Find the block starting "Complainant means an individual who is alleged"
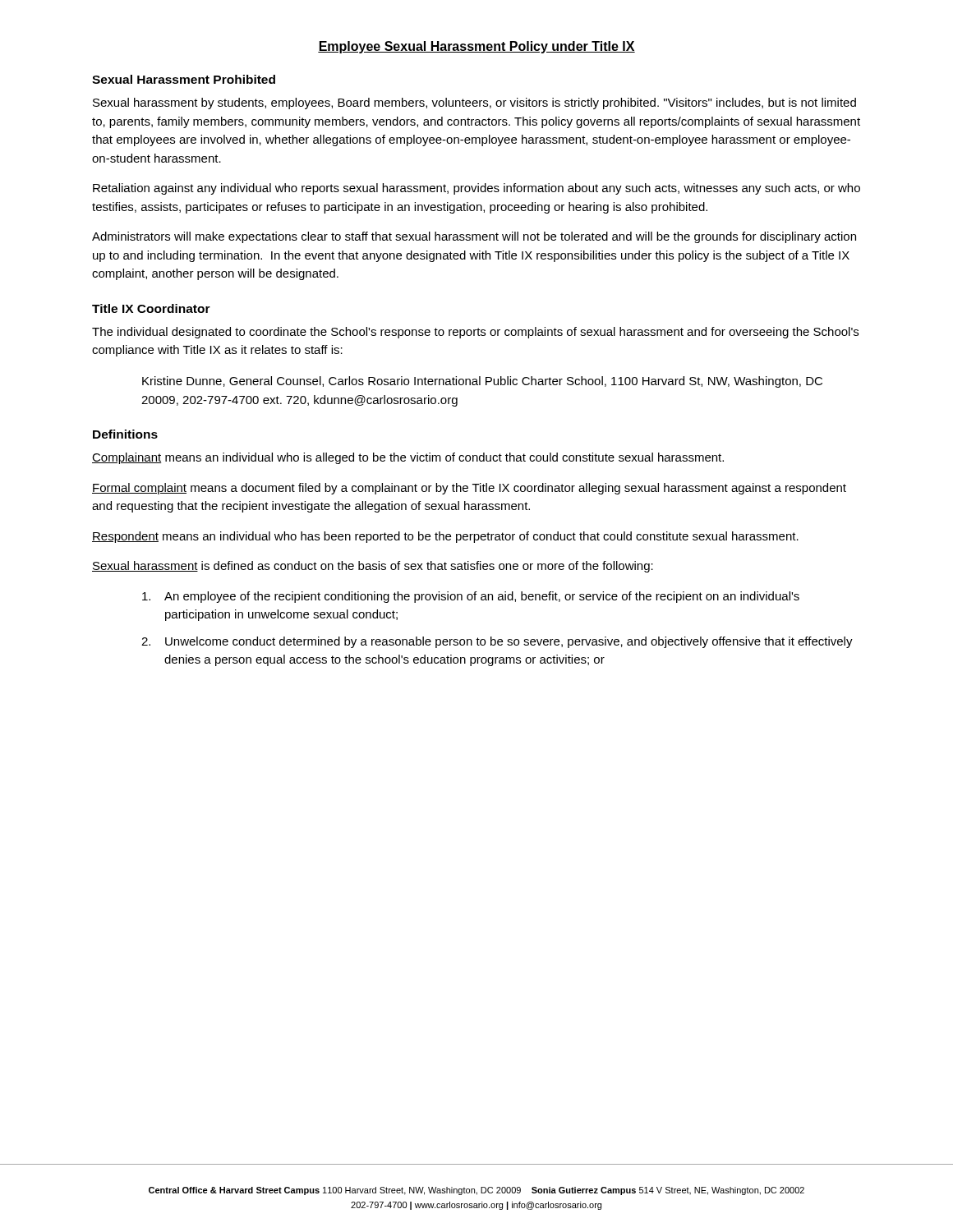Image resolution: width=953 pixels, height=1232 pixels. 409,457
